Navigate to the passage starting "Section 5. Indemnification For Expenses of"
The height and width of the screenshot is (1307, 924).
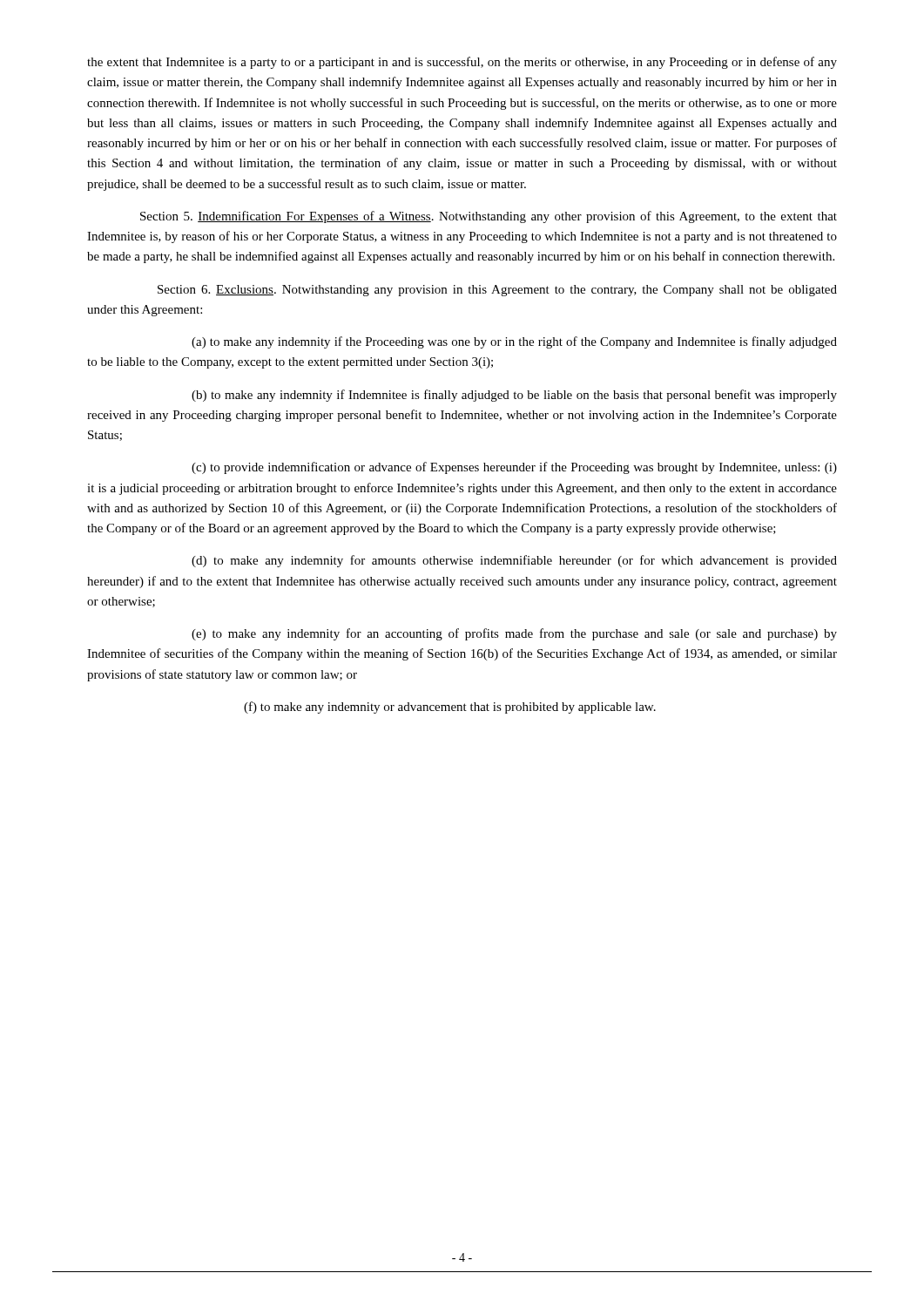[462, 236]
